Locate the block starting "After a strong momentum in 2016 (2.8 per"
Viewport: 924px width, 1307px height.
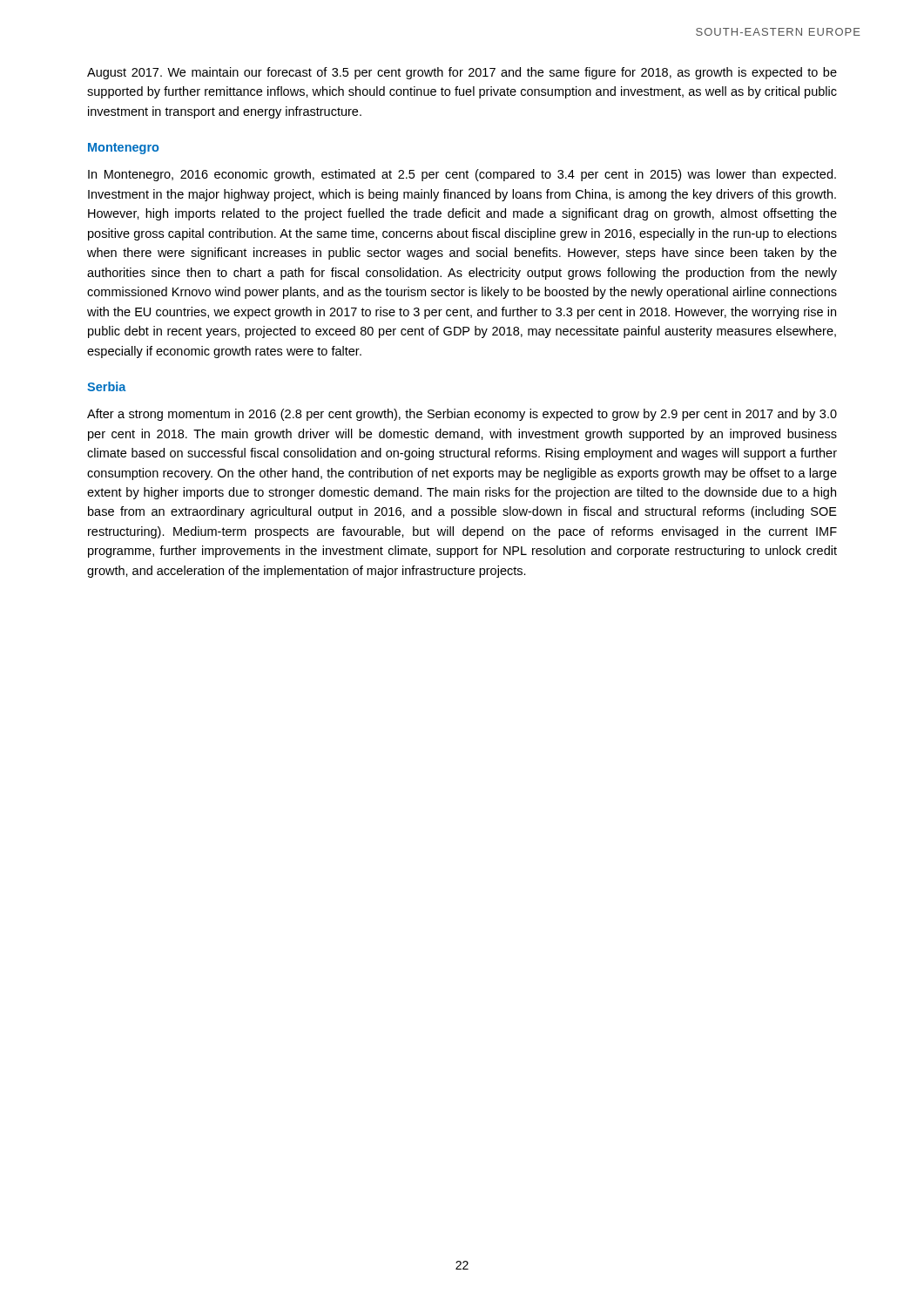pos(462,492)
